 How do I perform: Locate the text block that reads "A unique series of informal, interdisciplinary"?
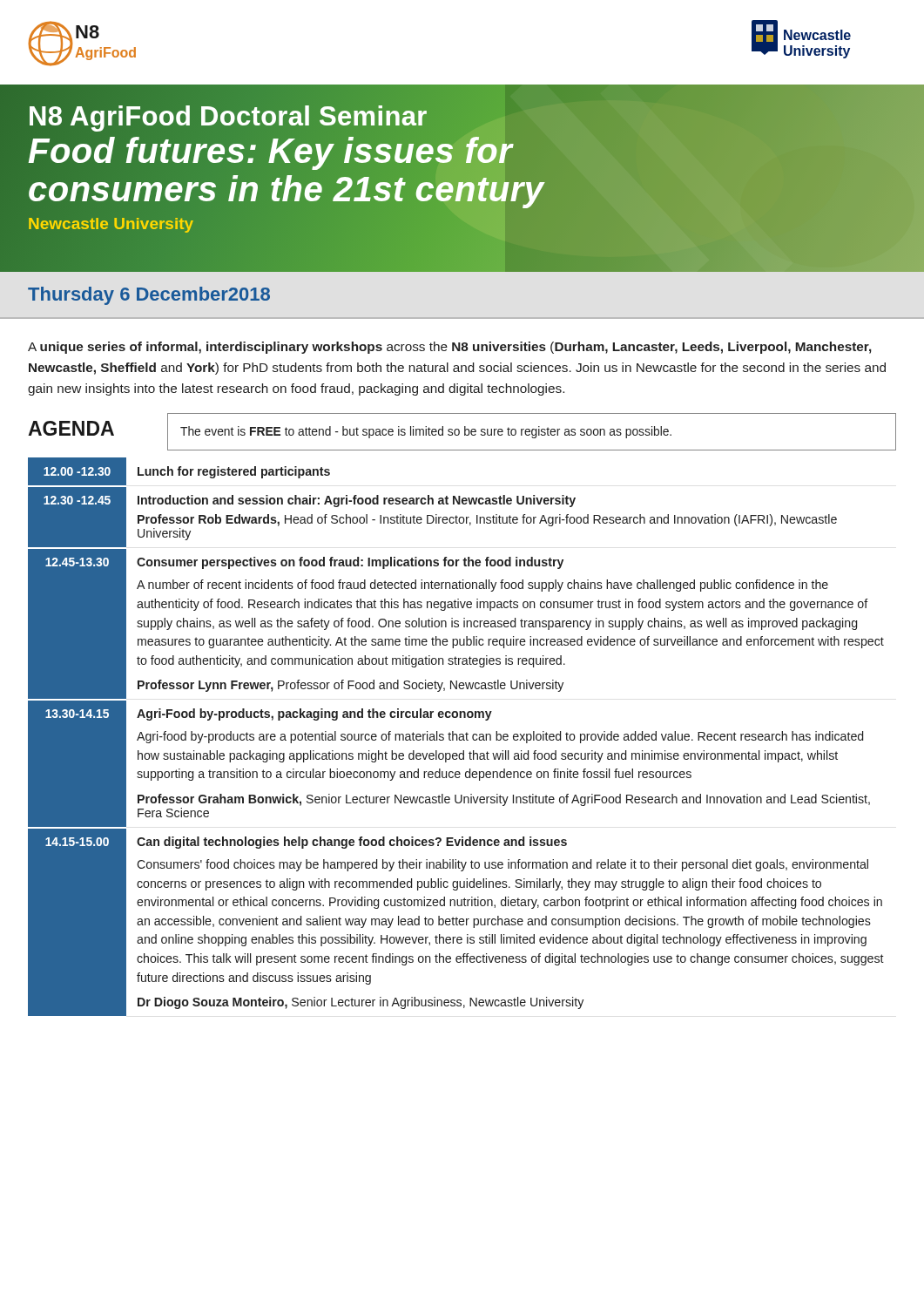(457, 367)
